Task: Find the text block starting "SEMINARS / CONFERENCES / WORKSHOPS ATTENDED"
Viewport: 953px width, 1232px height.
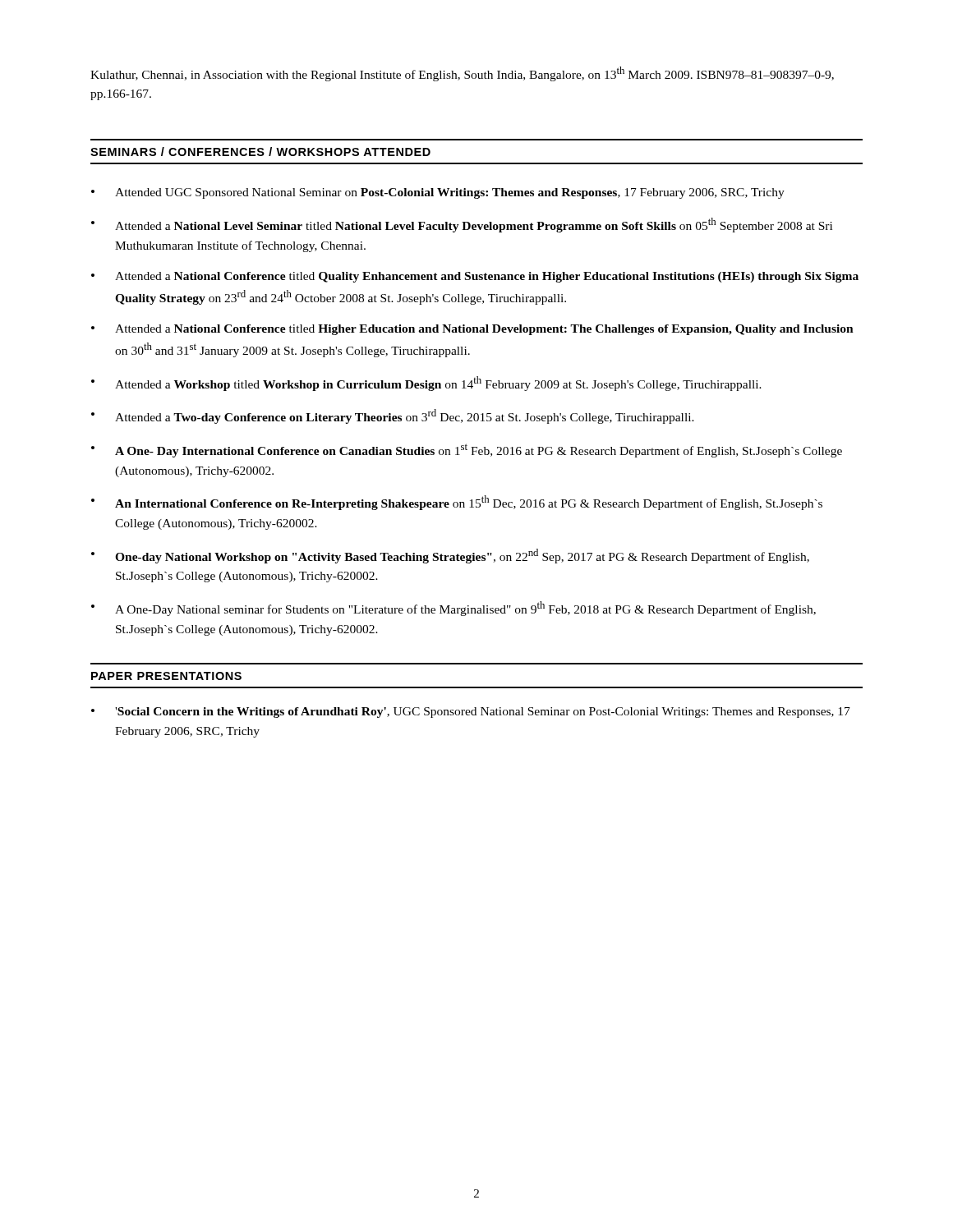Action: click(261, 152)
